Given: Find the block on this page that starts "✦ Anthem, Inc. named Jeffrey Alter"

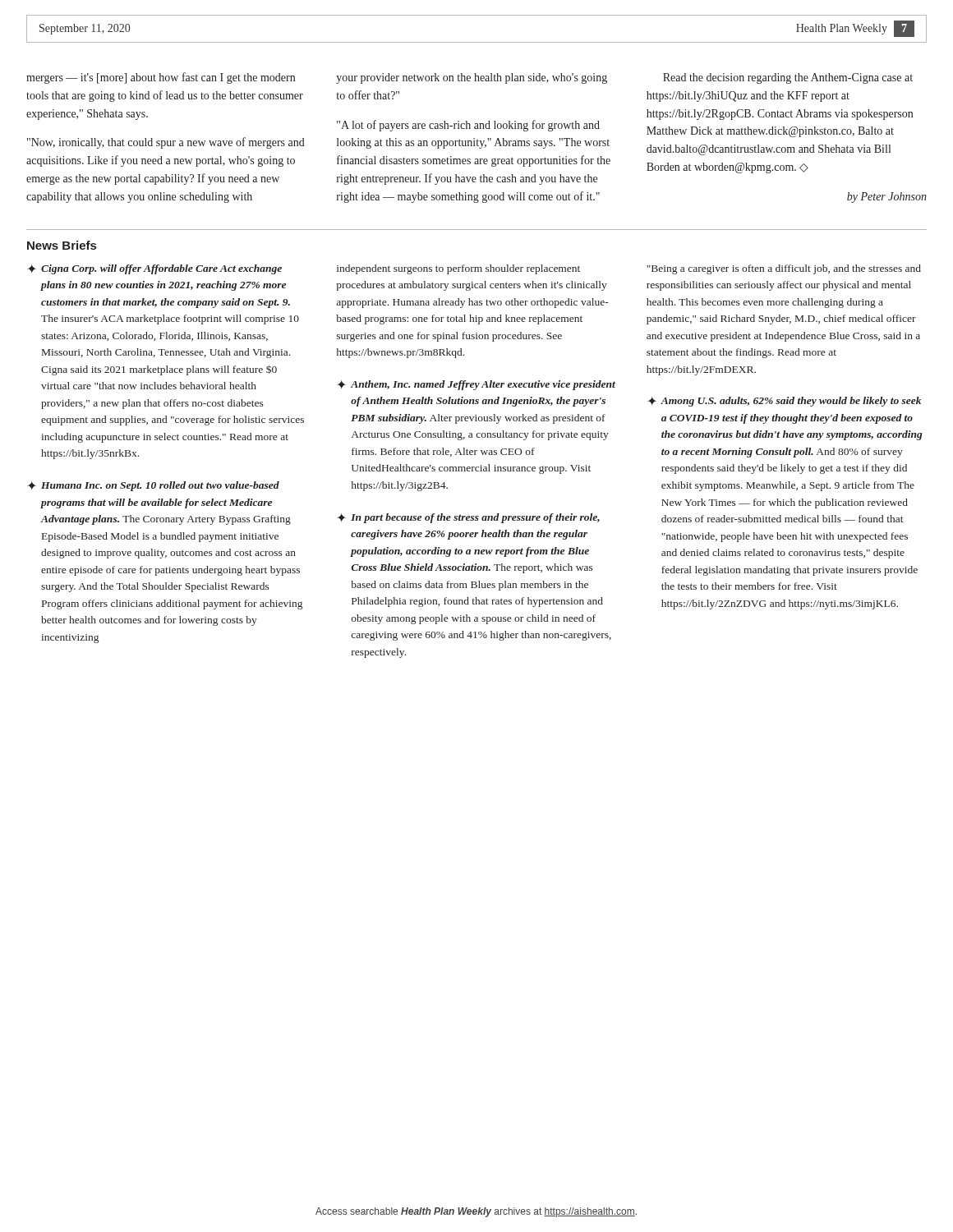Looking at the screenshot, I should pyautogui.click(x=476, y=437).
